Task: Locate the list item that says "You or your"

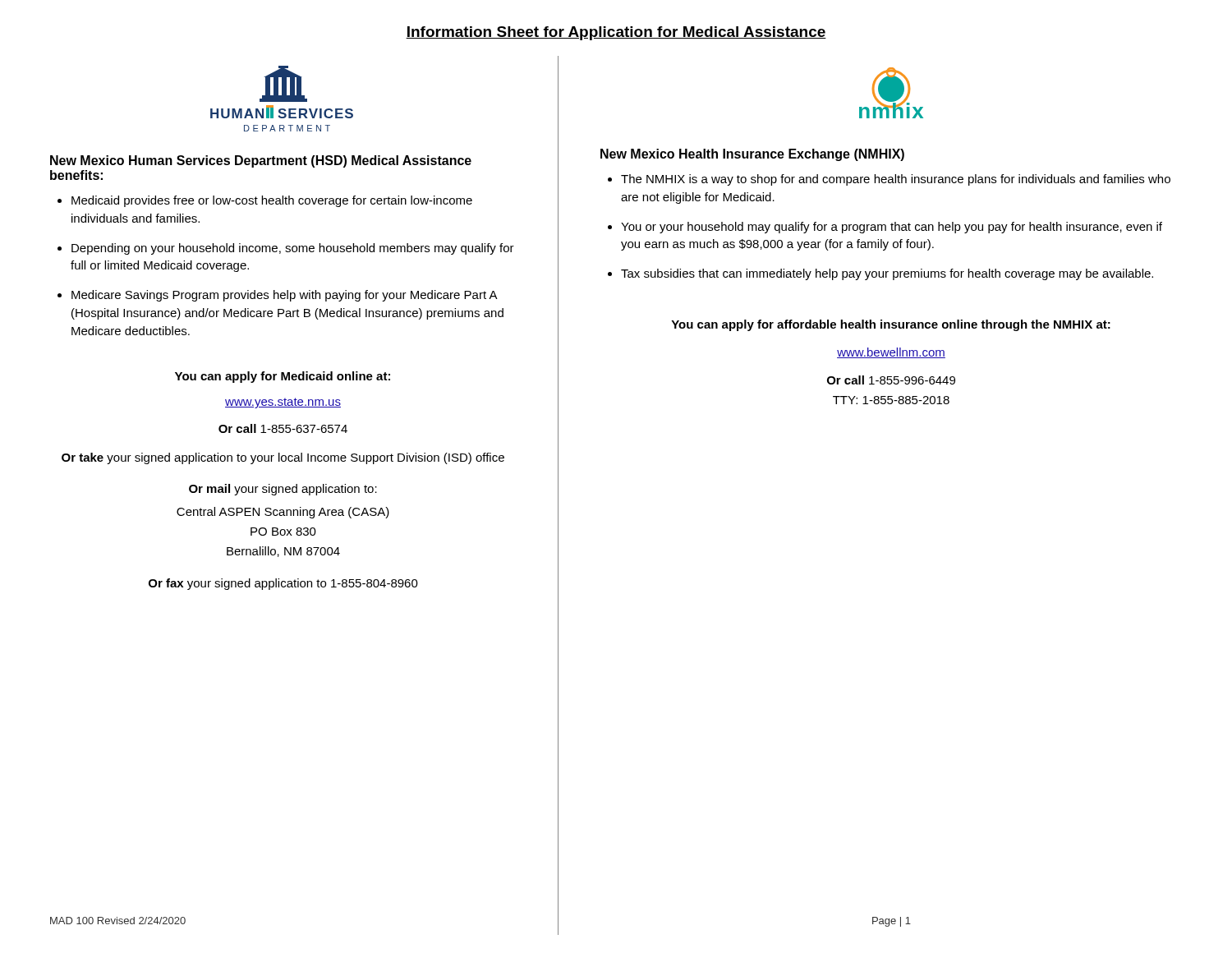Action: 892,235
